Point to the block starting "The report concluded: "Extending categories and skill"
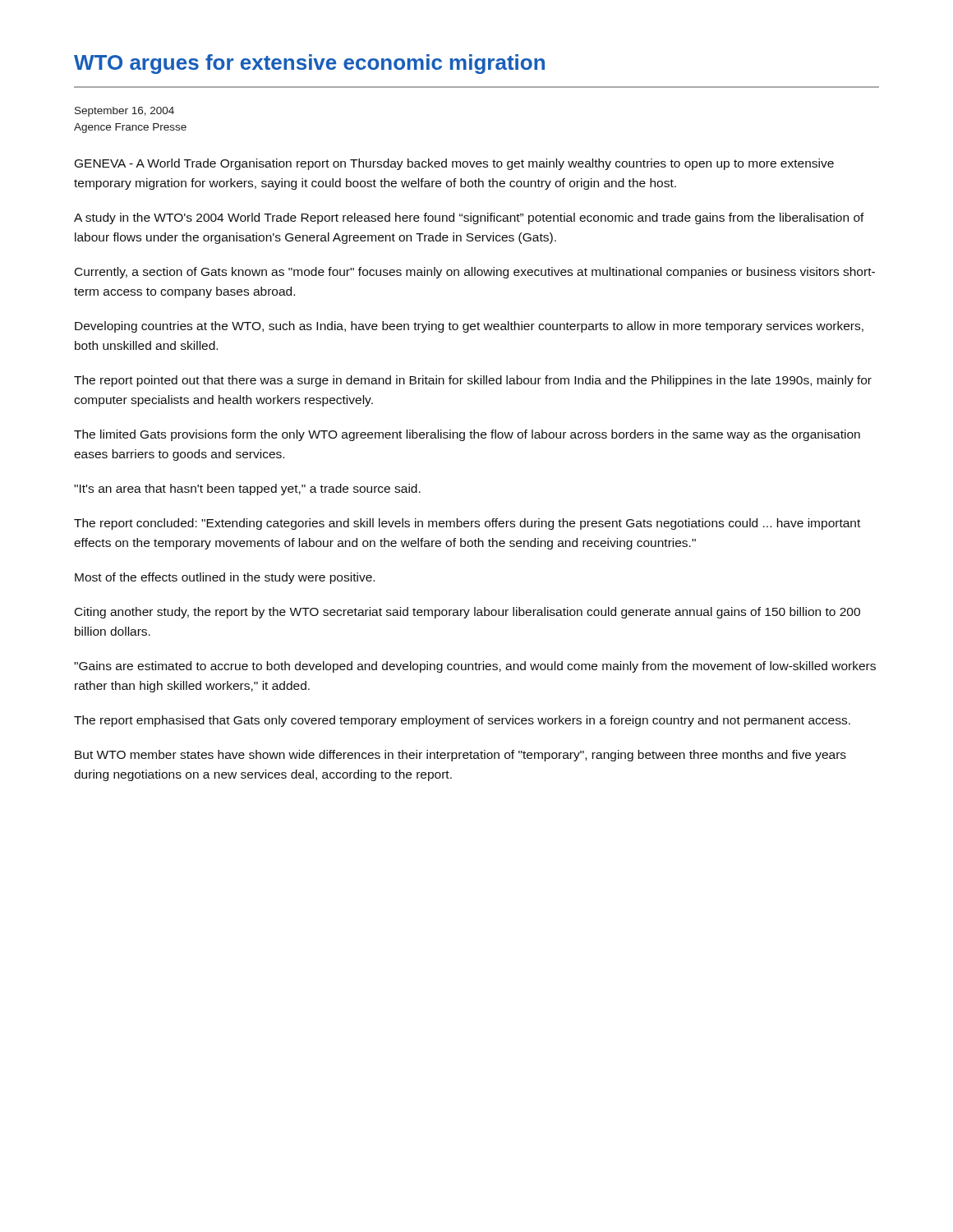The height and width of the screenshot is (1232, 953). [467, 533]
